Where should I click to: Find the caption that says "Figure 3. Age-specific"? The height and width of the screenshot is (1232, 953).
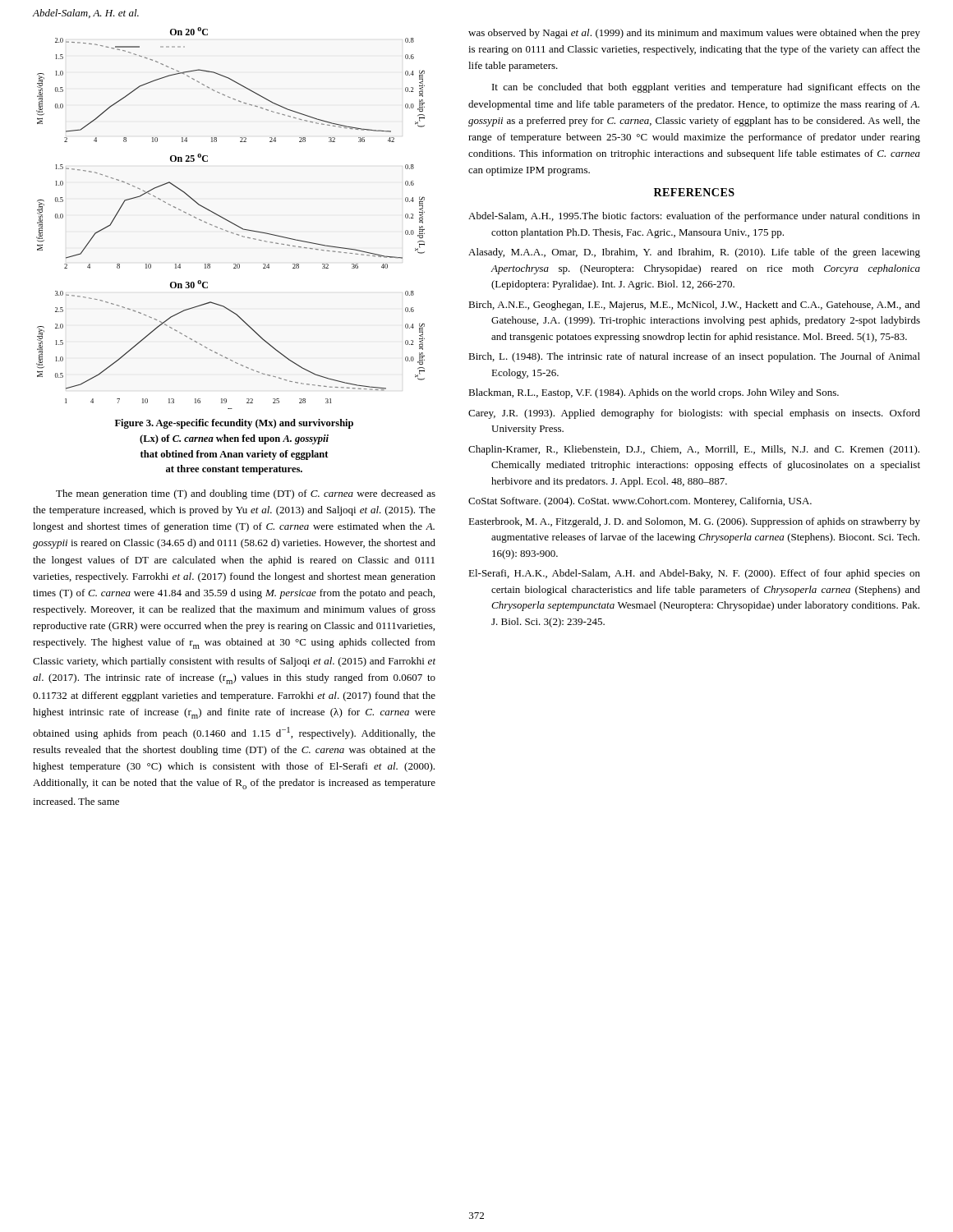coord(234,446)
